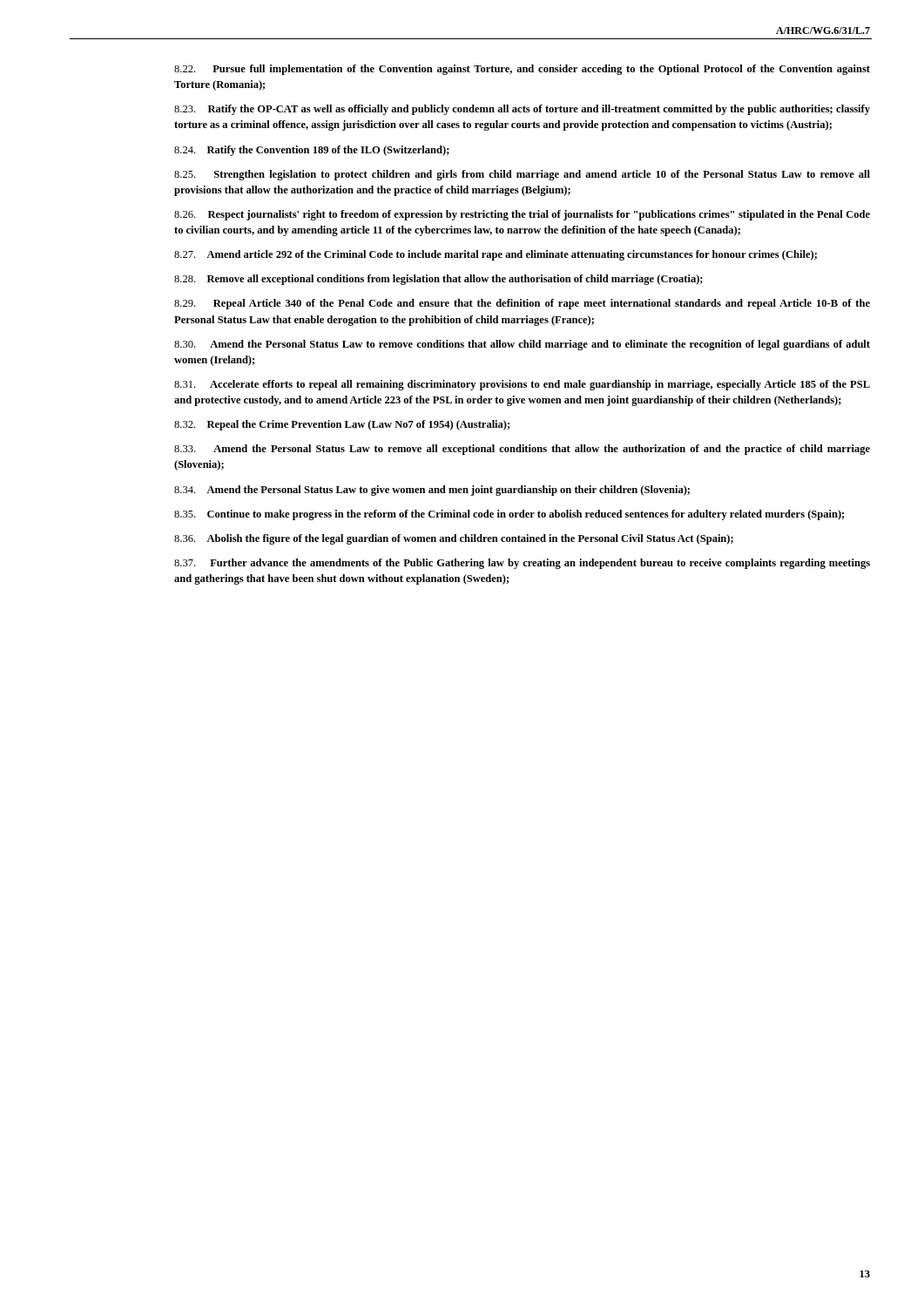Point to the element starting "8.25. Strengthen legislation"
The width and height of the screenshot is (924, 1307).
click(522, 182)
